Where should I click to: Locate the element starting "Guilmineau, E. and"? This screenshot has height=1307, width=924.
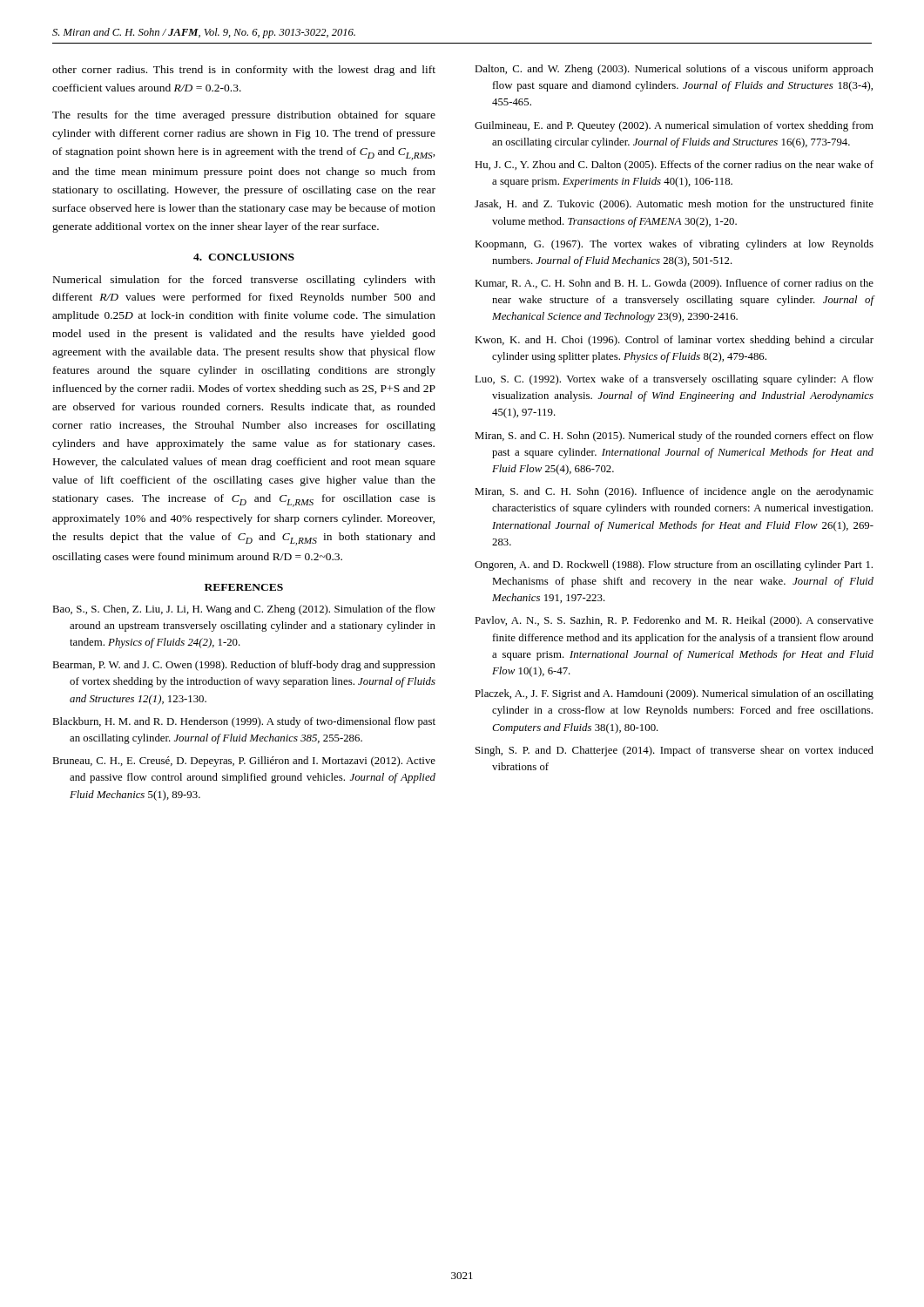click(674, 133)
